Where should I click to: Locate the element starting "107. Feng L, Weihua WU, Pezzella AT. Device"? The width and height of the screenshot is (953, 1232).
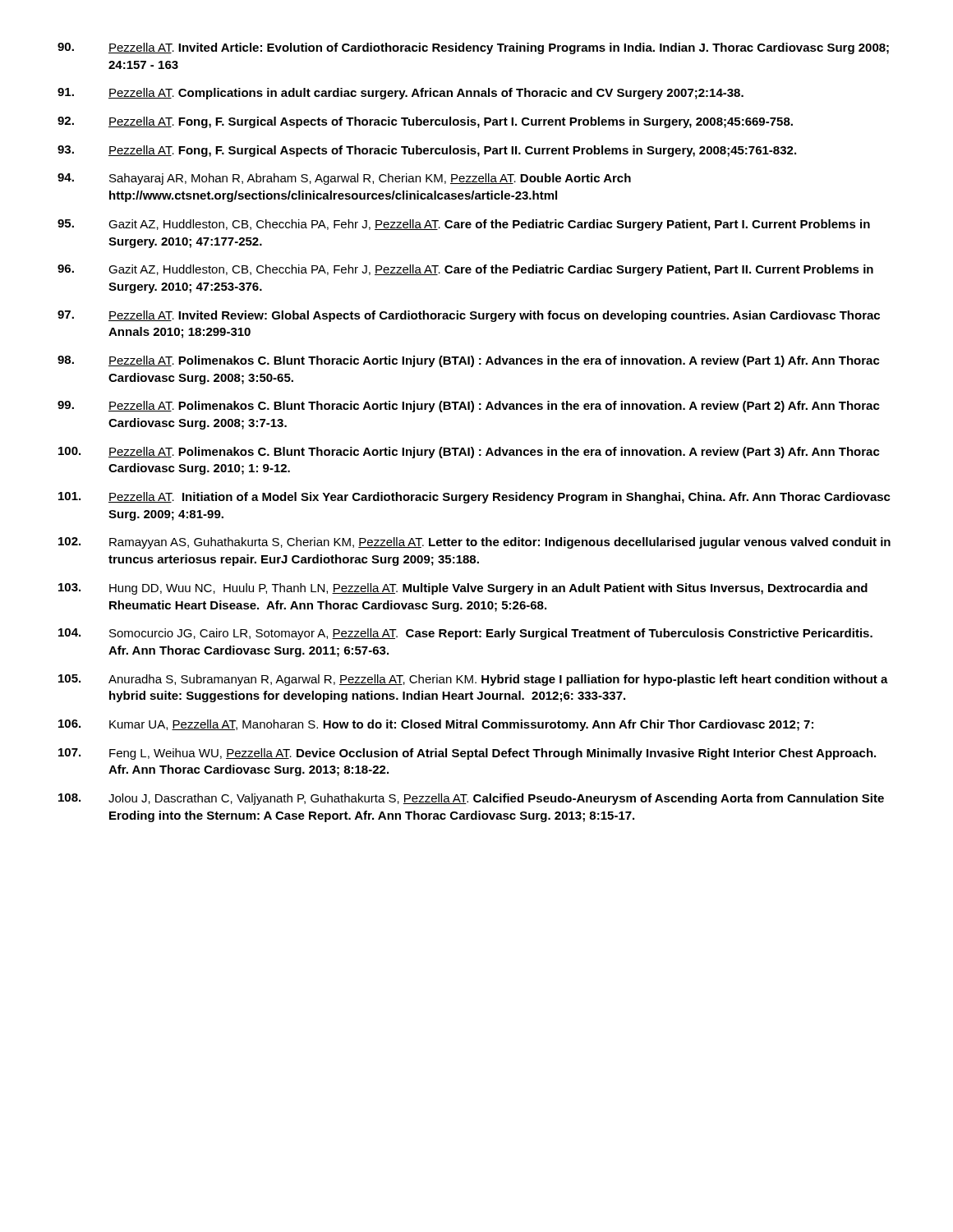pos(476,762)
